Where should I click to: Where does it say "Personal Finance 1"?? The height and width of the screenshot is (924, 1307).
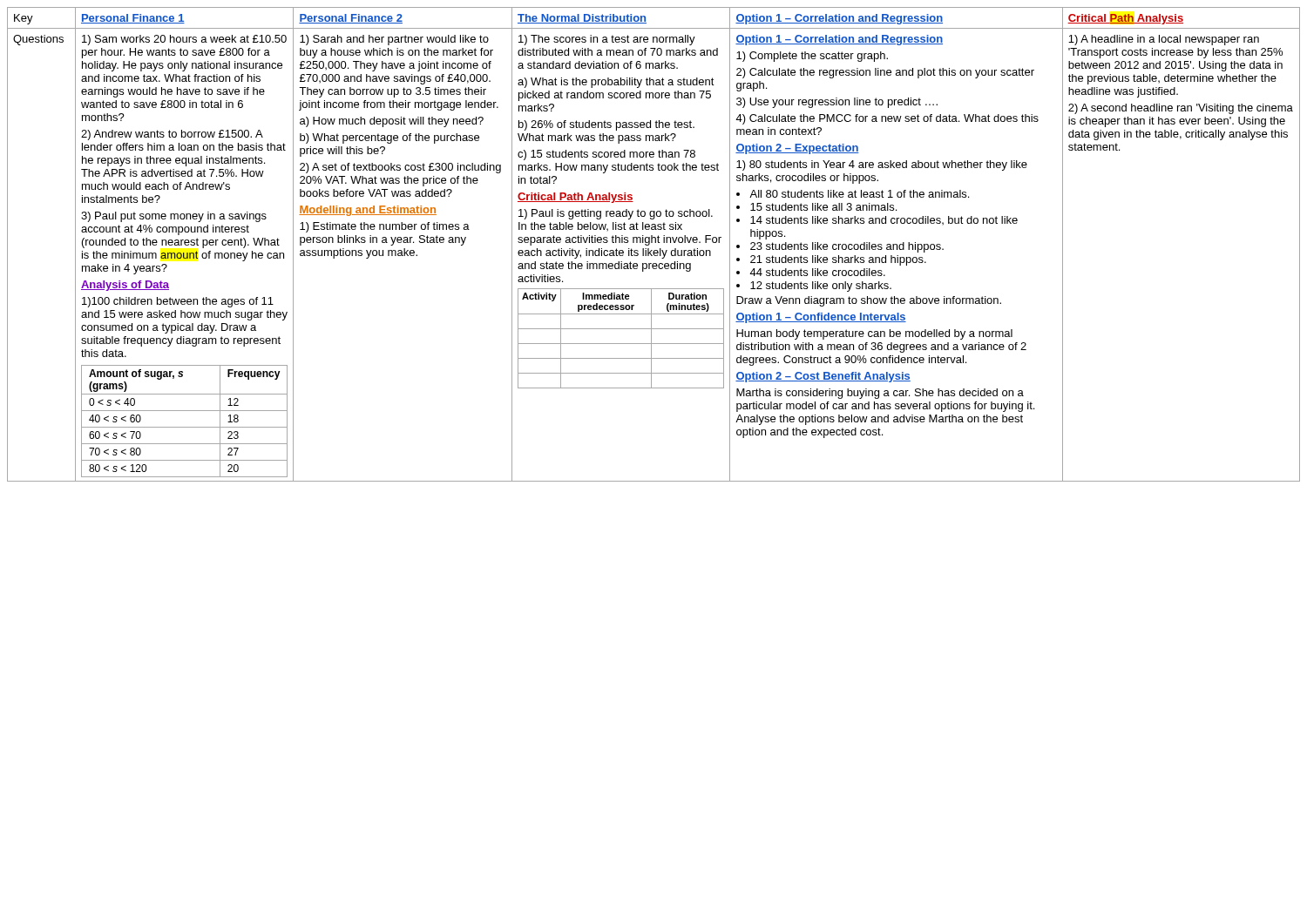133,18
